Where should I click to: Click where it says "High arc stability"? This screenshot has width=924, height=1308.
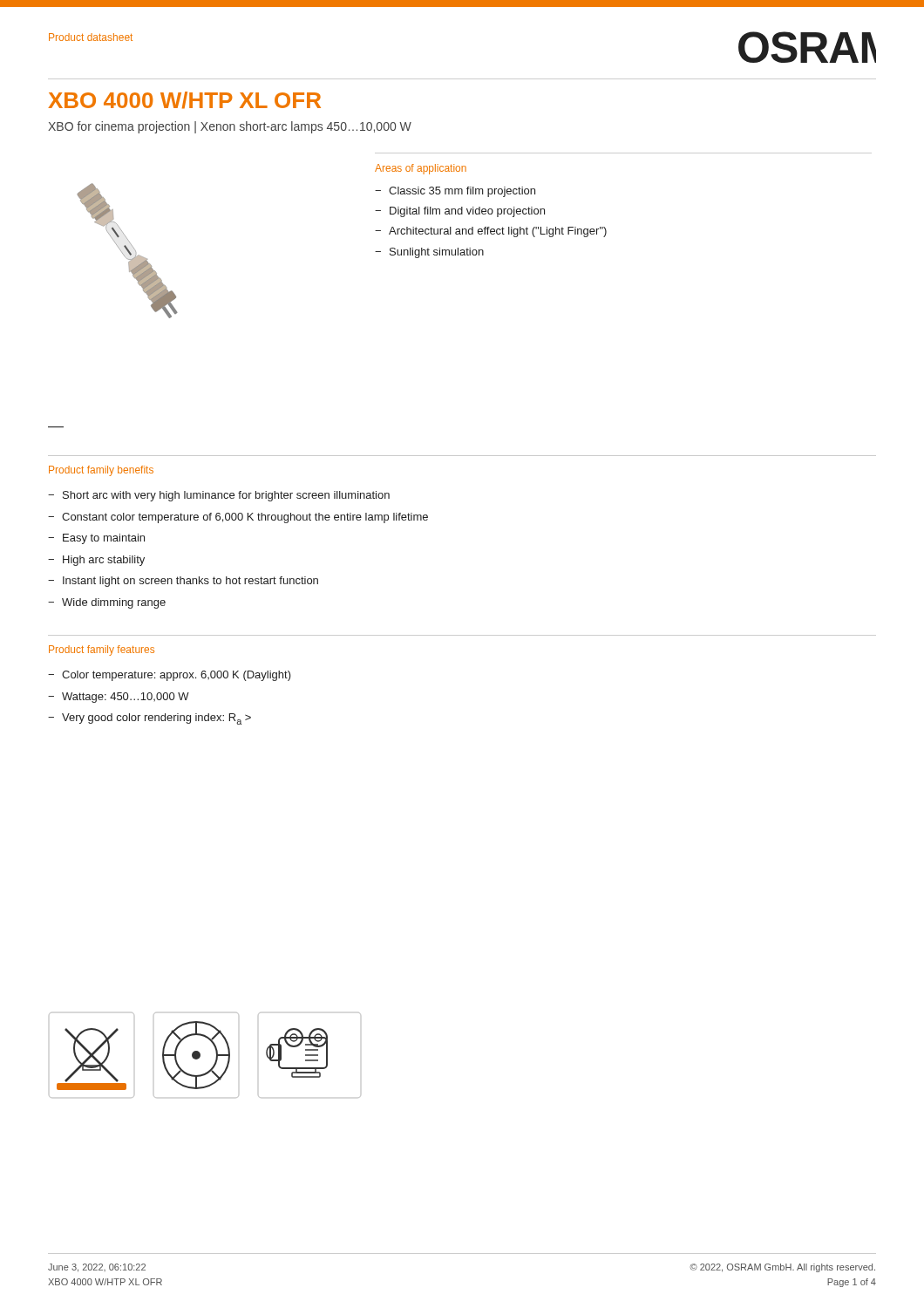(103, 559)
